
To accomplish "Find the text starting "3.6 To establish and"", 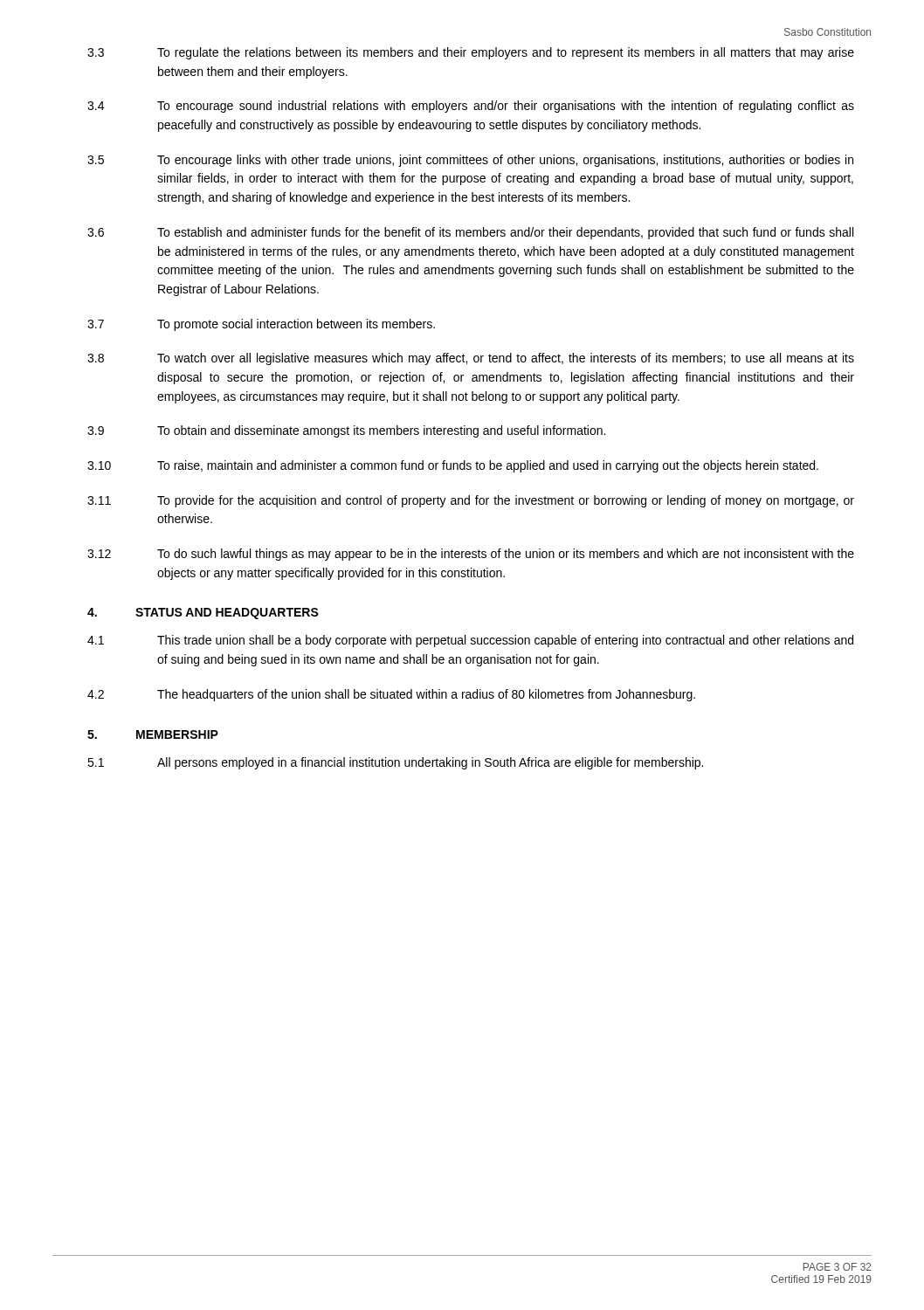I will pos(471,261).
